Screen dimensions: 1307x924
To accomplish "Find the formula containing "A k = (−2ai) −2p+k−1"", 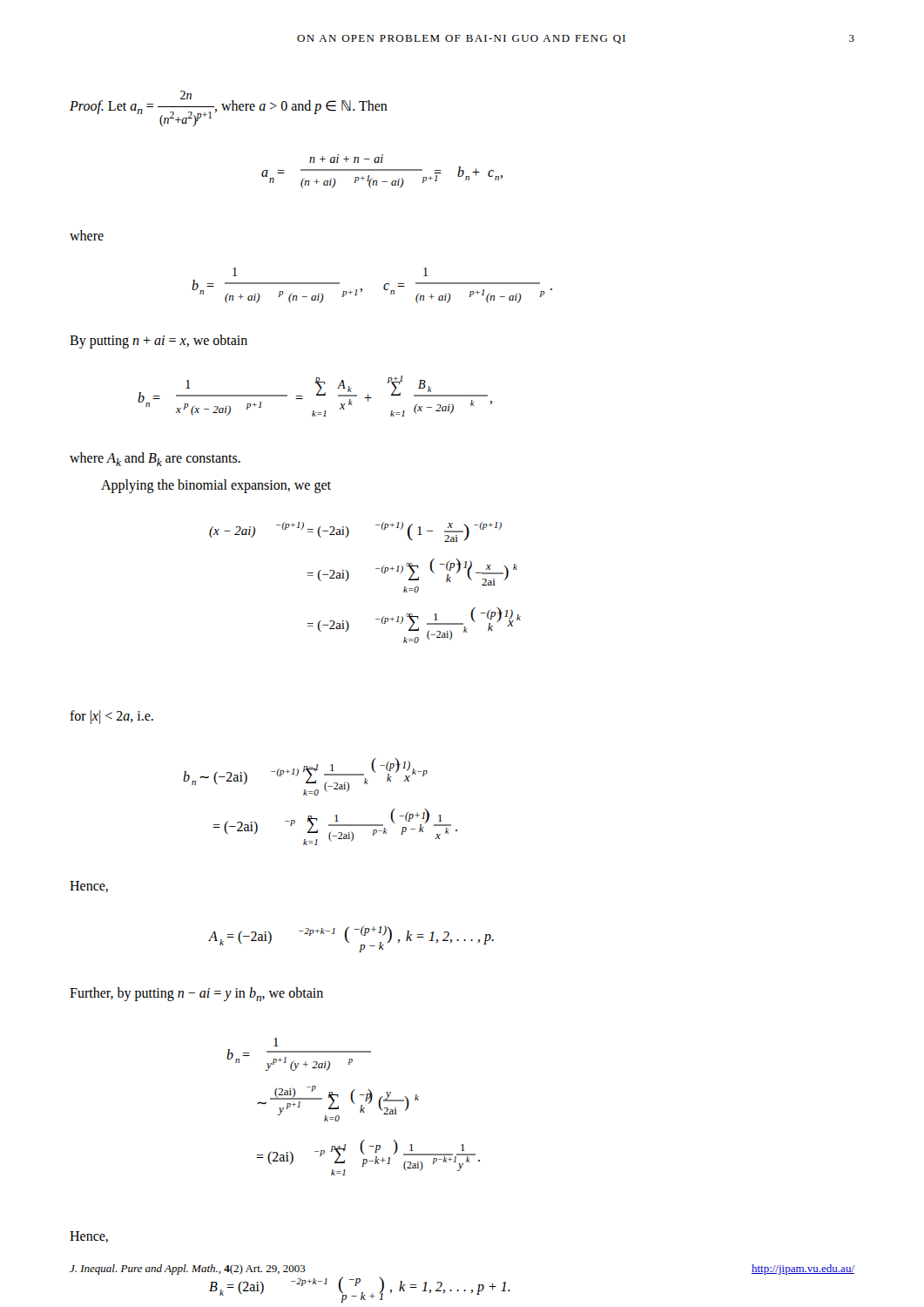I will 470,938.
